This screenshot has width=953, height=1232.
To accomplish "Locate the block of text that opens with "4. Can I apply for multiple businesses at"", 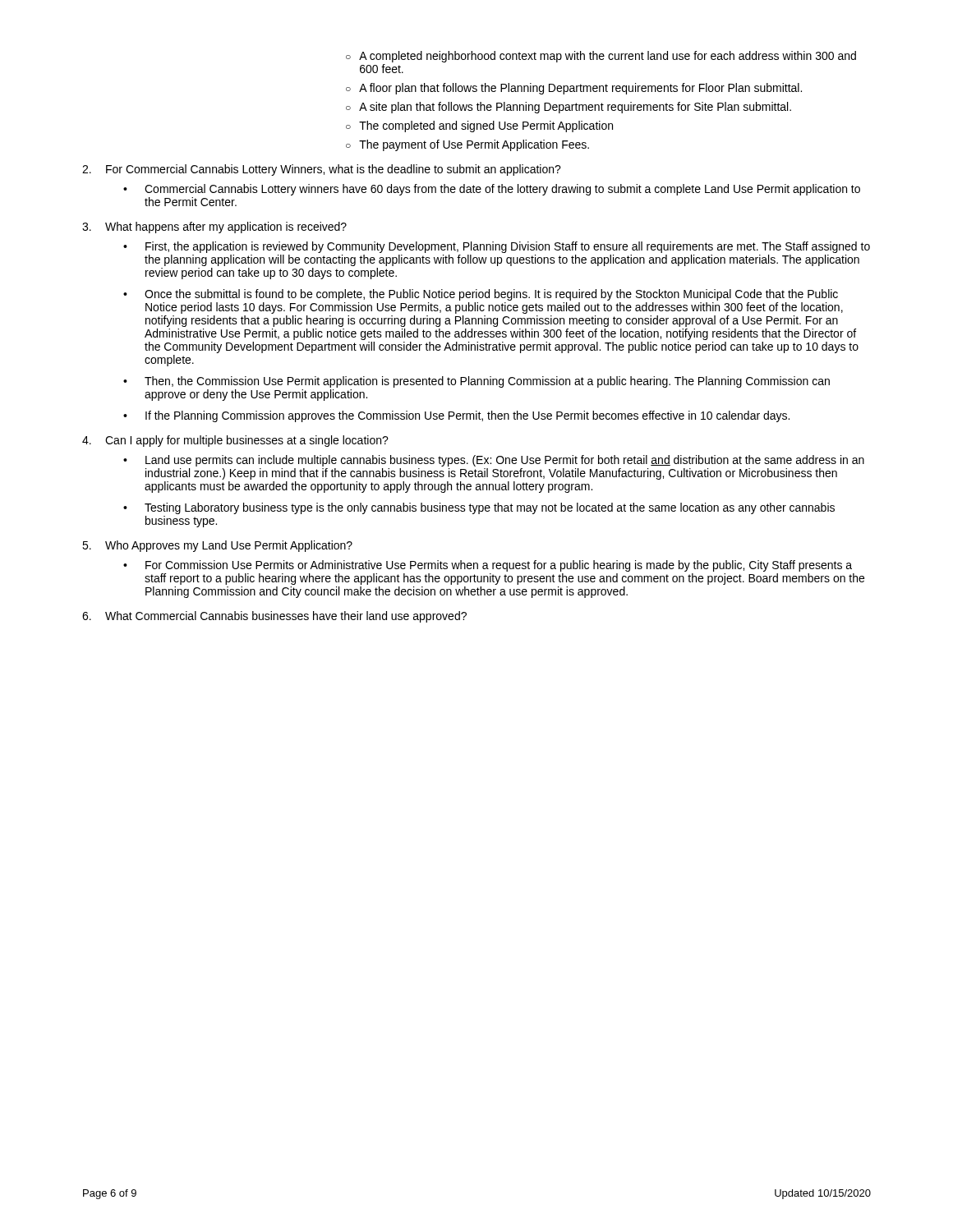I will coord(235,440).
